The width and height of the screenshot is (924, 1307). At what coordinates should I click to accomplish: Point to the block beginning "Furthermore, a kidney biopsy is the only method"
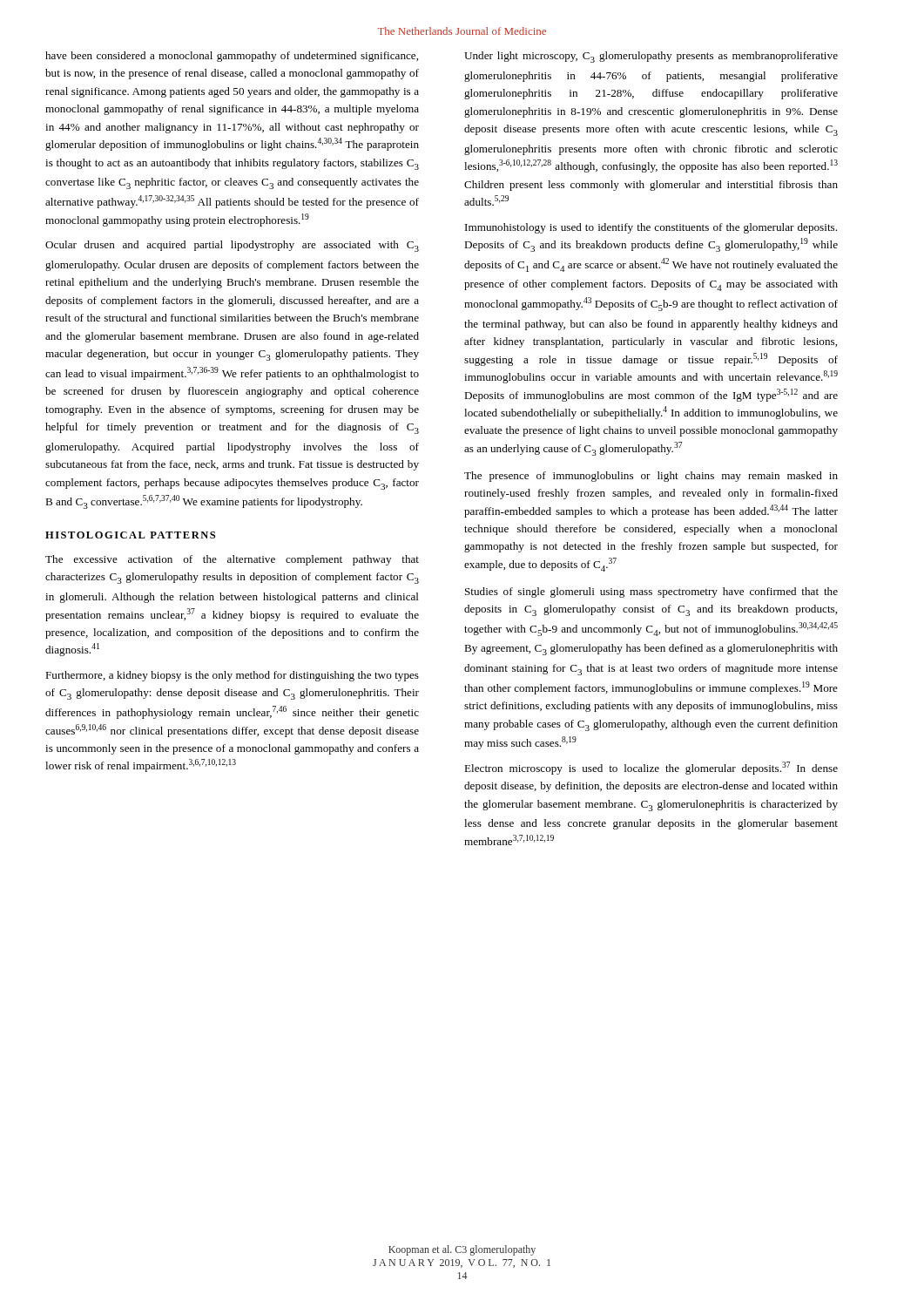pyautogui.click(x=232, y=720)
